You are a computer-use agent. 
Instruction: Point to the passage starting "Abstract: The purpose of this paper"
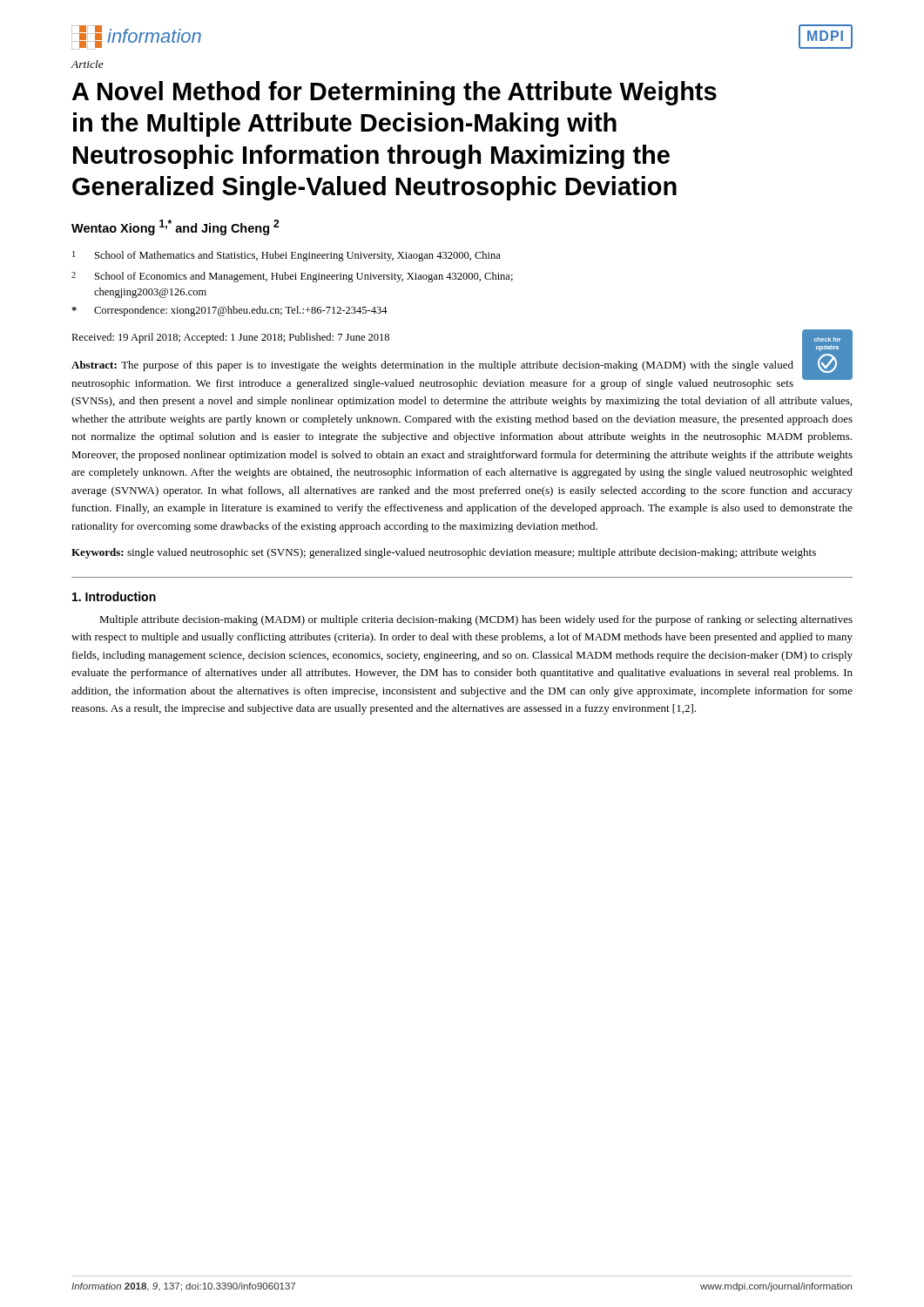pos(462,446)
